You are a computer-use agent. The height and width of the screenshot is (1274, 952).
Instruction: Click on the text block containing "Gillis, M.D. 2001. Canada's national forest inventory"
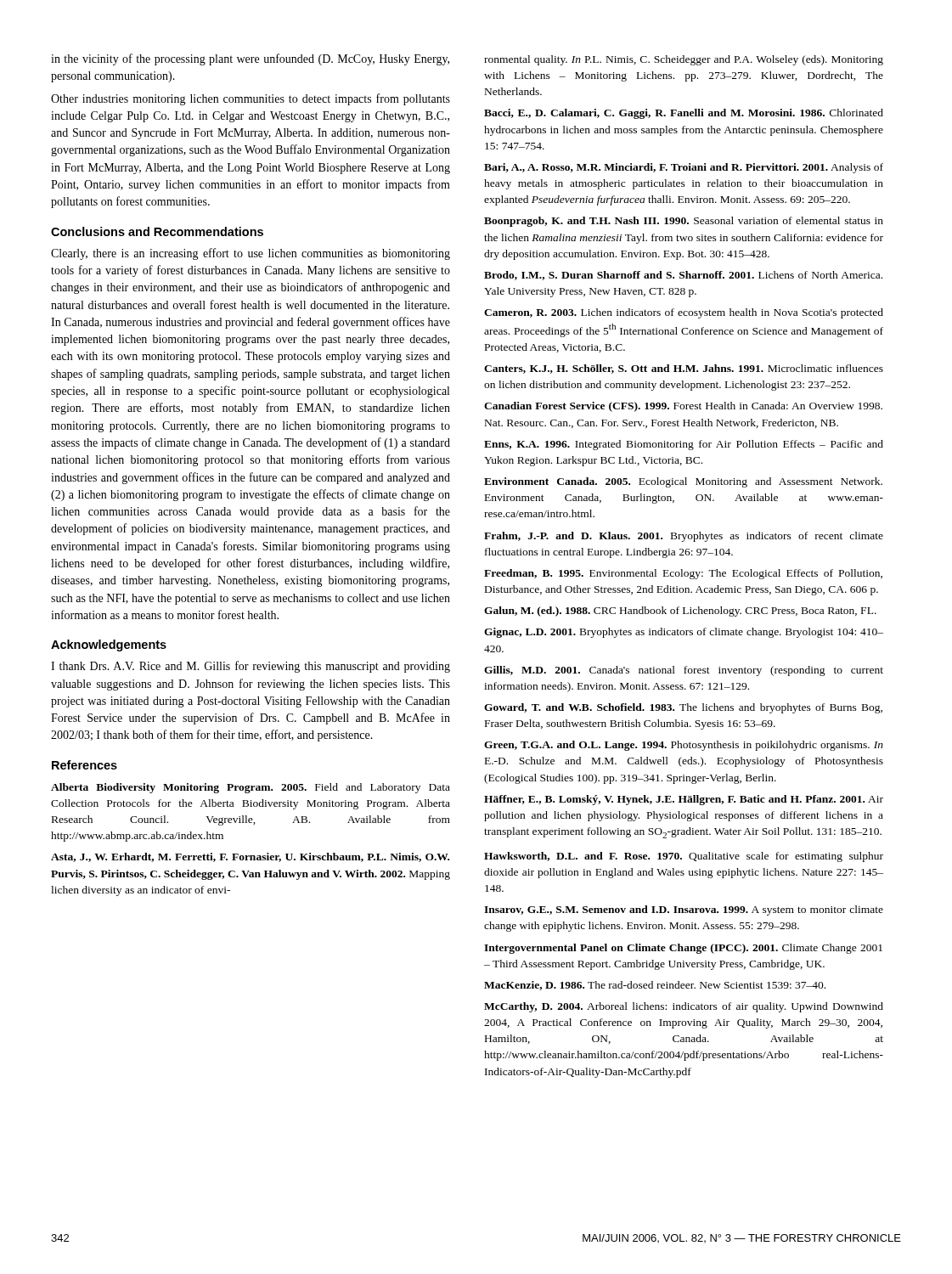point(684,678)
